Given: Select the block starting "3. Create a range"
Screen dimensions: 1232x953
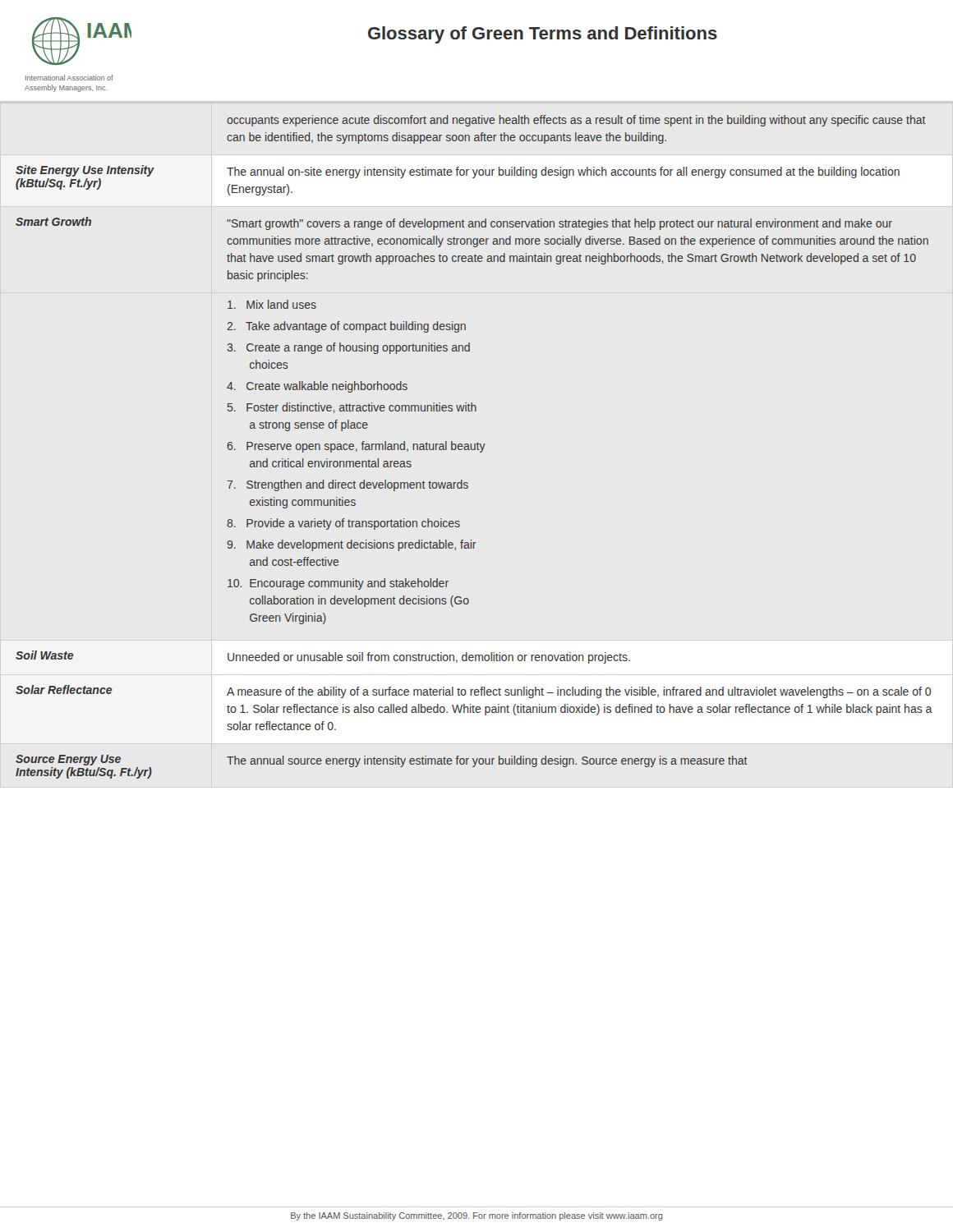Looking at the screenshot, I should point(349,356).
